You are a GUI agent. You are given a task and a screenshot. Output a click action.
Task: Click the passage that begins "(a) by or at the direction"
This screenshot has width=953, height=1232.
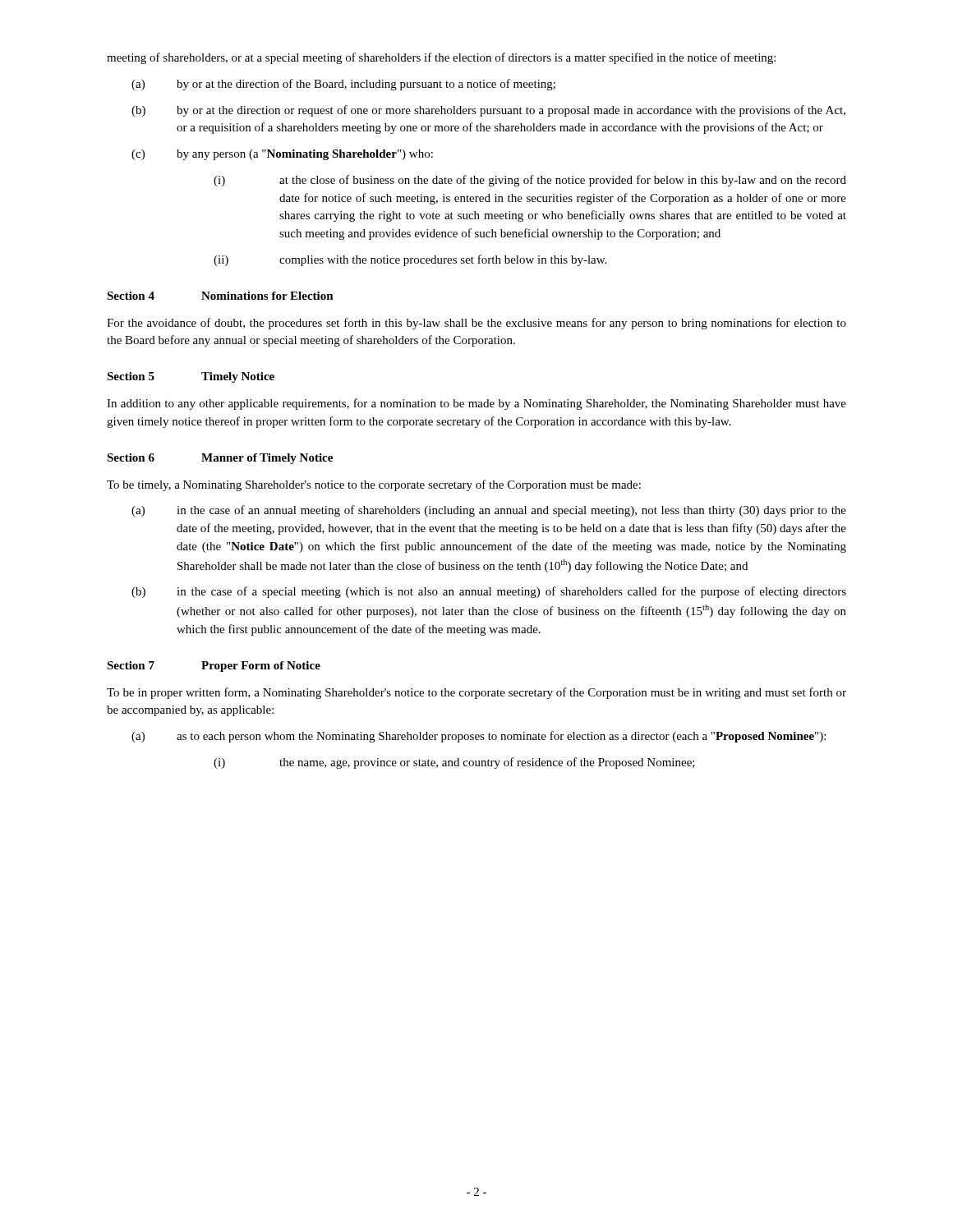tap(476, 84)
